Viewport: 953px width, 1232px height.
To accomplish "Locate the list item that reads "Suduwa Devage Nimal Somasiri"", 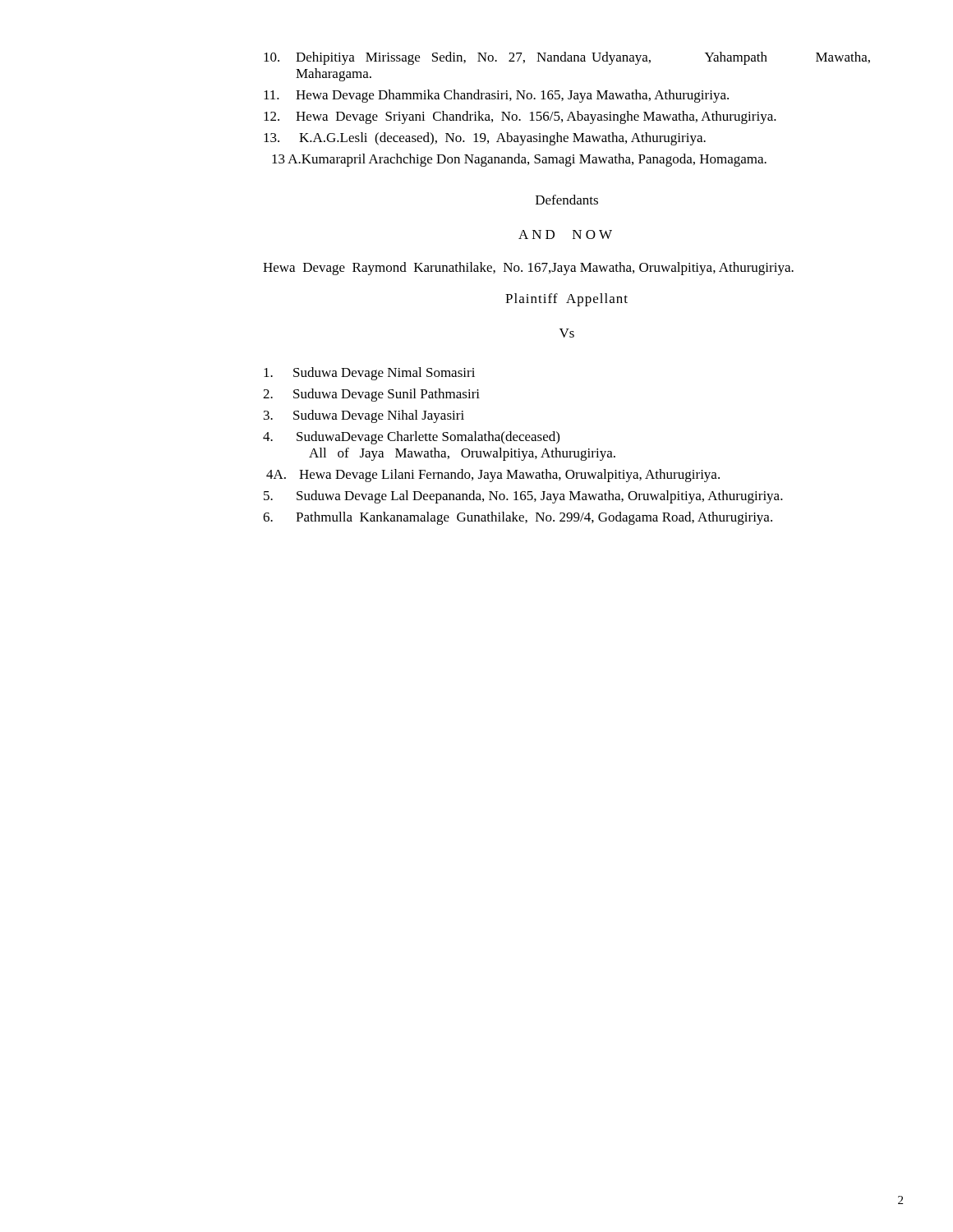I will (369, 373).
